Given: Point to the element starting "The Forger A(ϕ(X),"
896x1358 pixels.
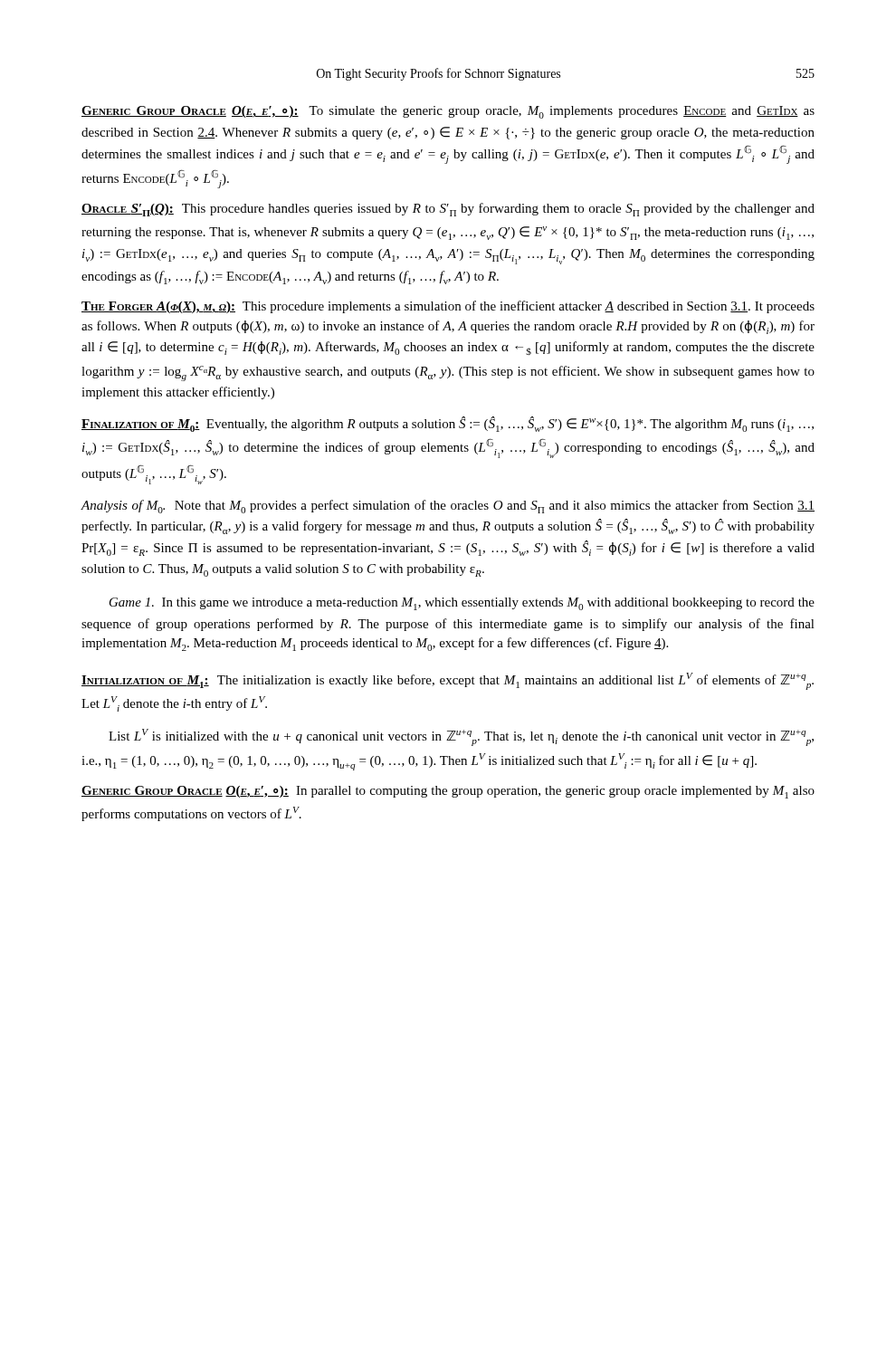Looking at the screenshot, I should pyautogui.click(x=448, y=350).
